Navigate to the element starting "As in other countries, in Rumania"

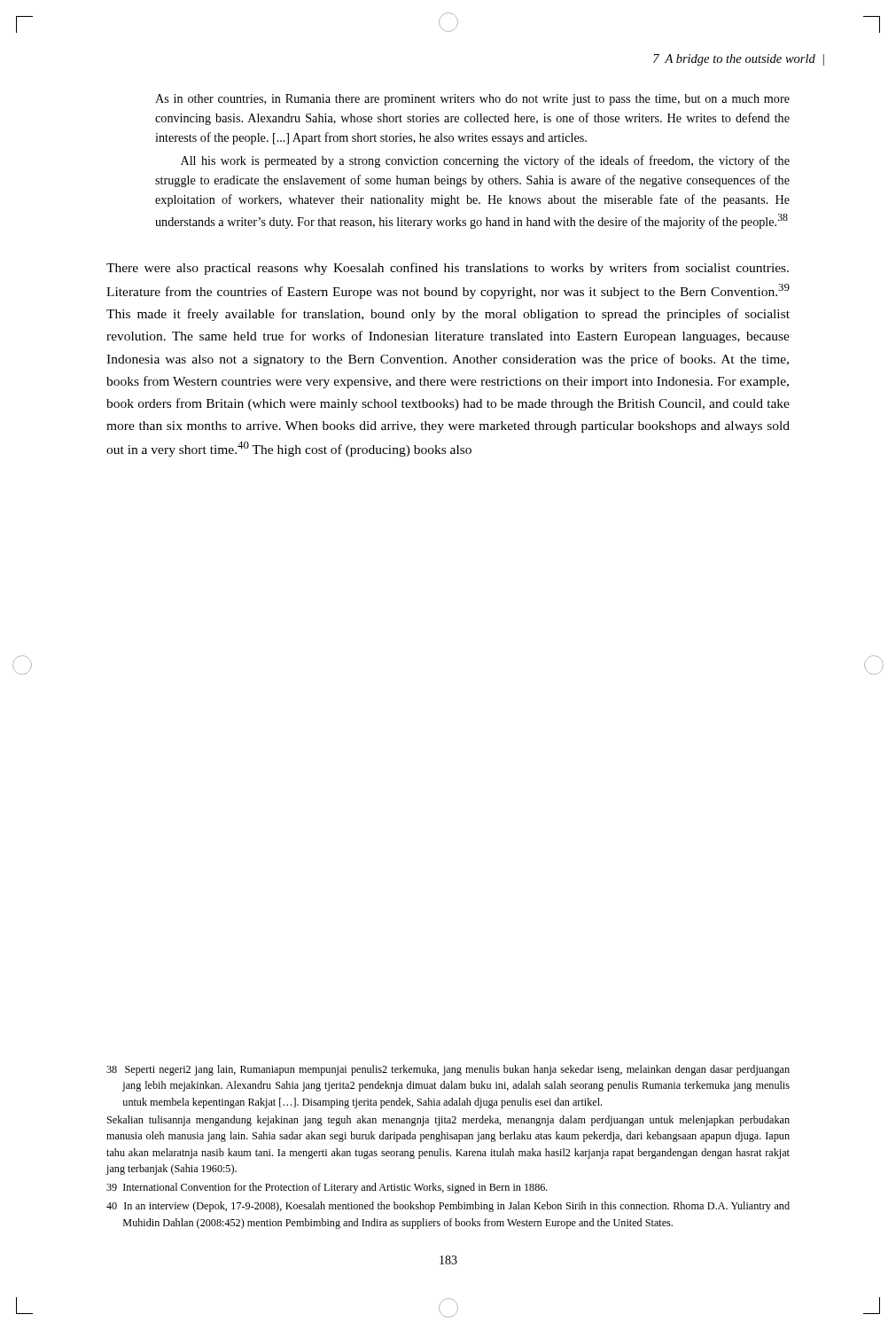click(472, 160)
